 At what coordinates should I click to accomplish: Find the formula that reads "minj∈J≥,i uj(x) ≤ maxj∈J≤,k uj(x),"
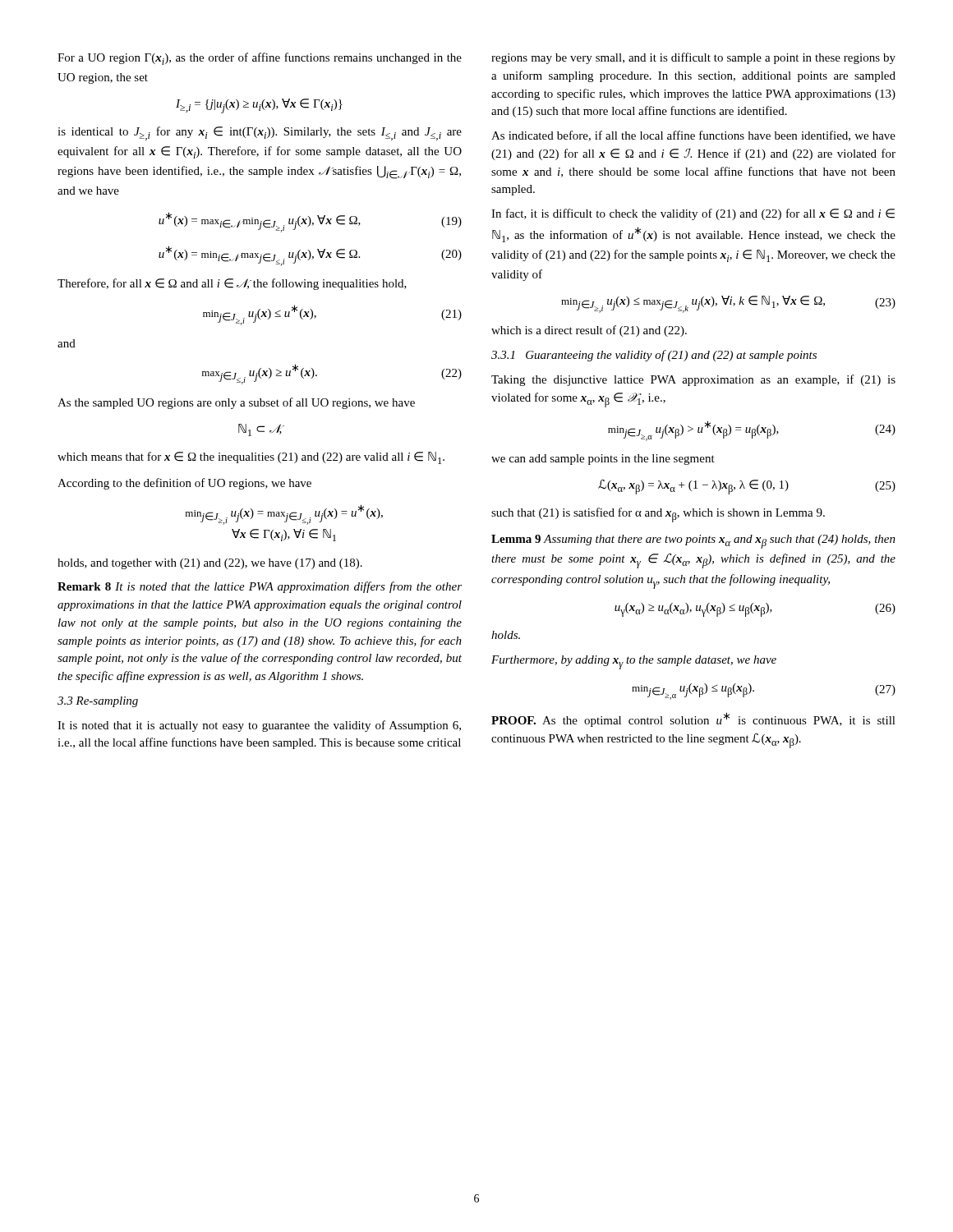point(693,303)
